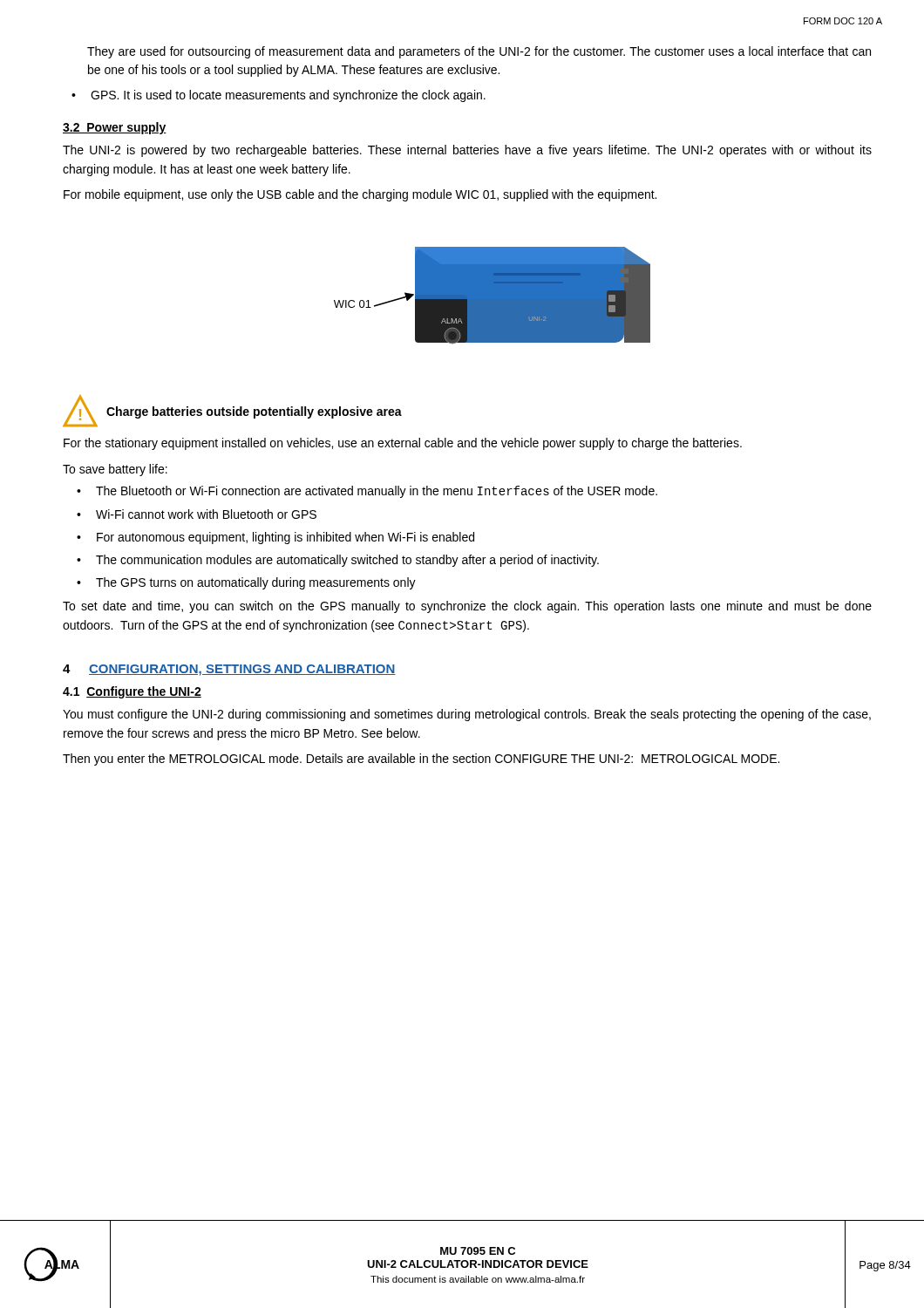Point to the block beginning "They are used for outsourcing of measurement data"

coord(479,61)
